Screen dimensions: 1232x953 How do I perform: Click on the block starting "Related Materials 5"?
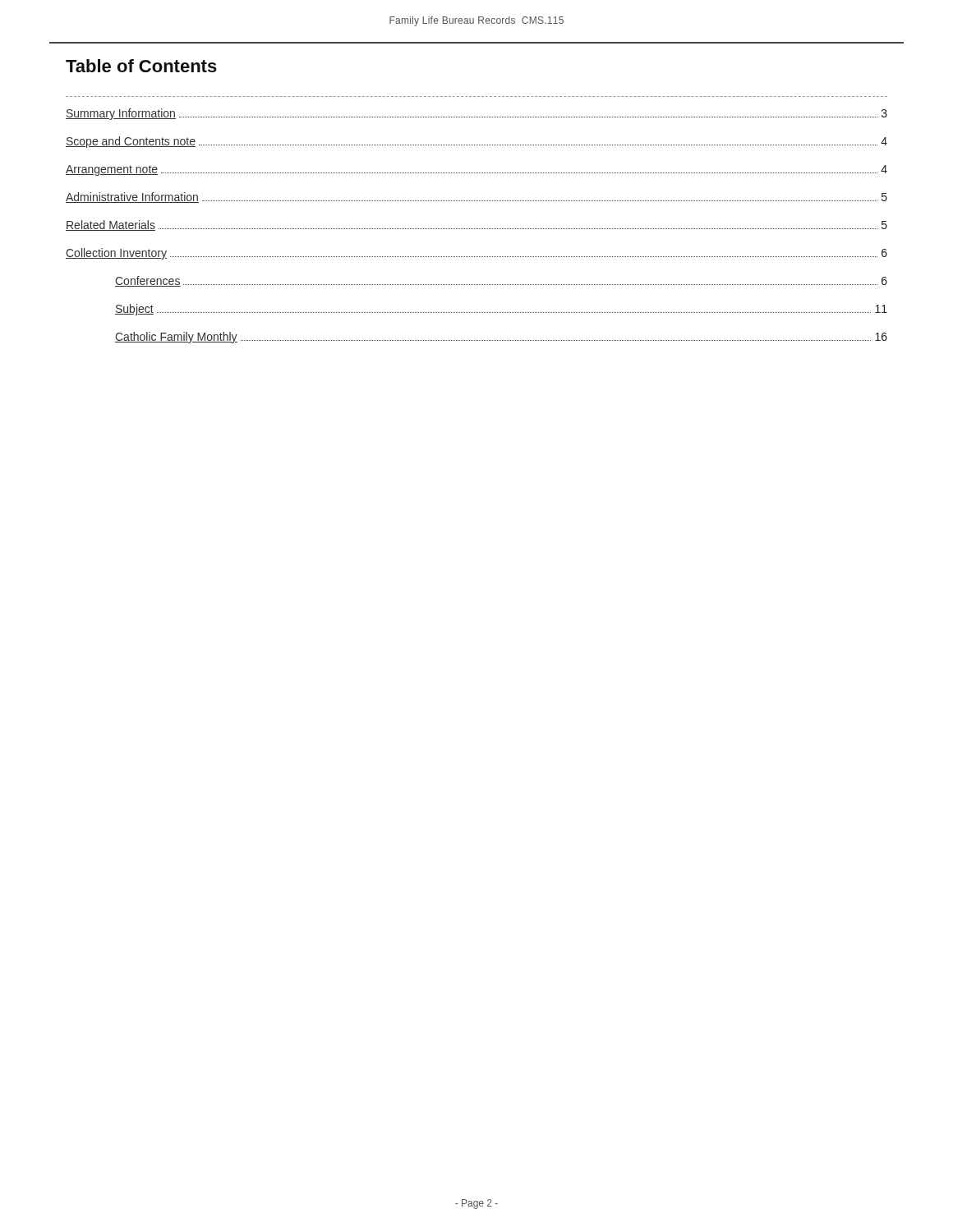click(476, 225)
